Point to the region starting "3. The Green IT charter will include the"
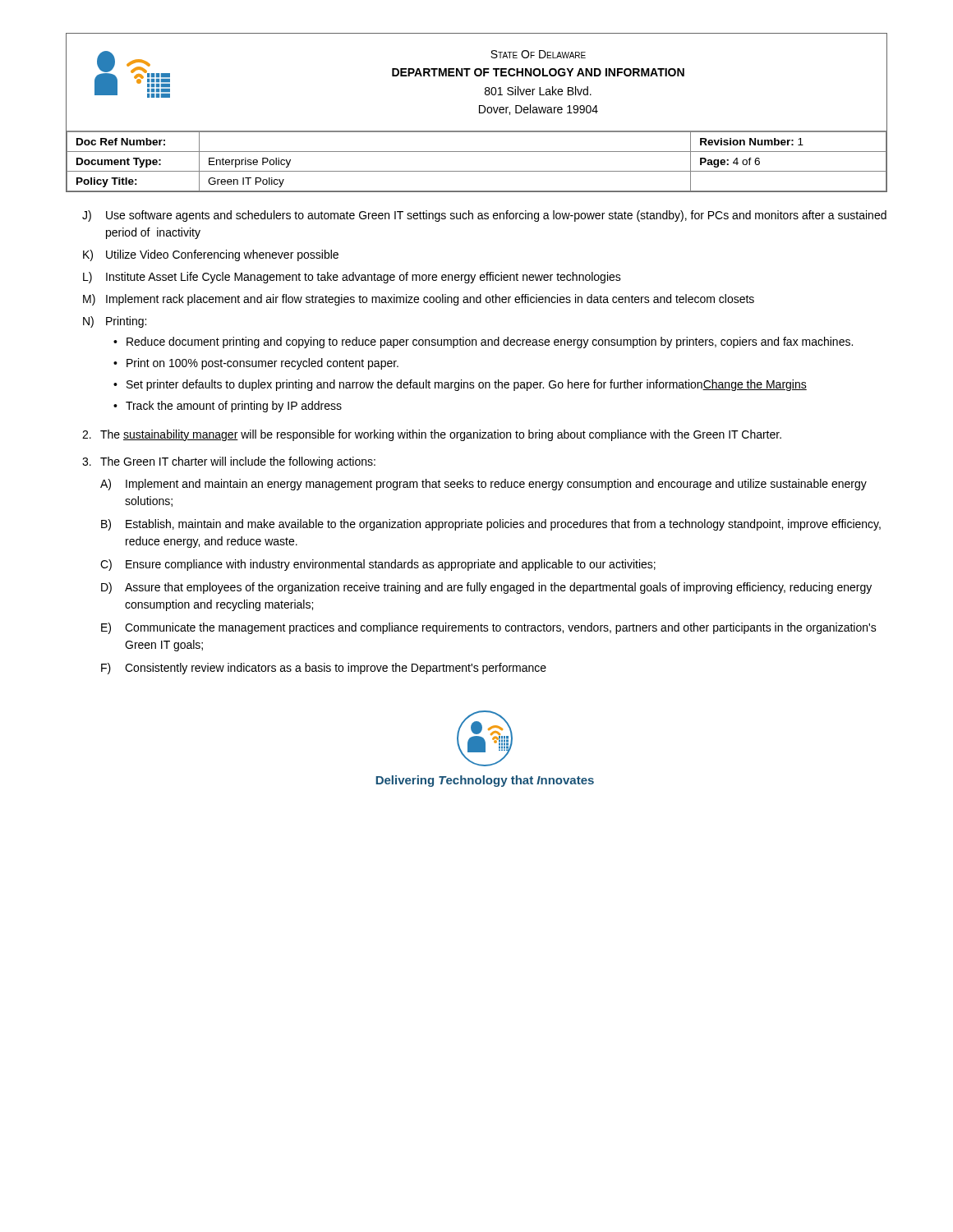The image size is (953, 1232). (485, 565)
